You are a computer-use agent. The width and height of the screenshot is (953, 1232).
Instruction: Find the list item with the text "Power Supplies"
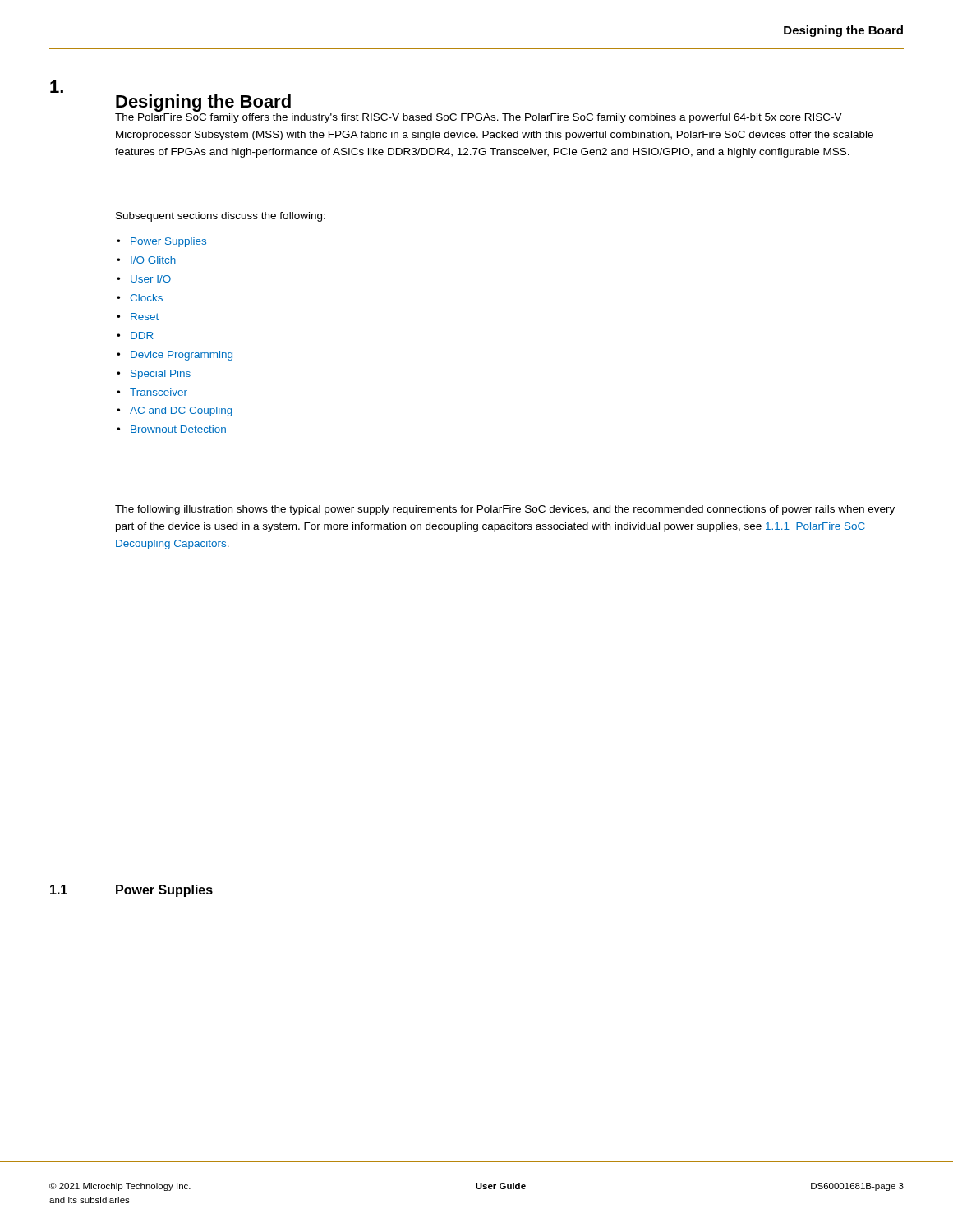(x=168, y=241)
